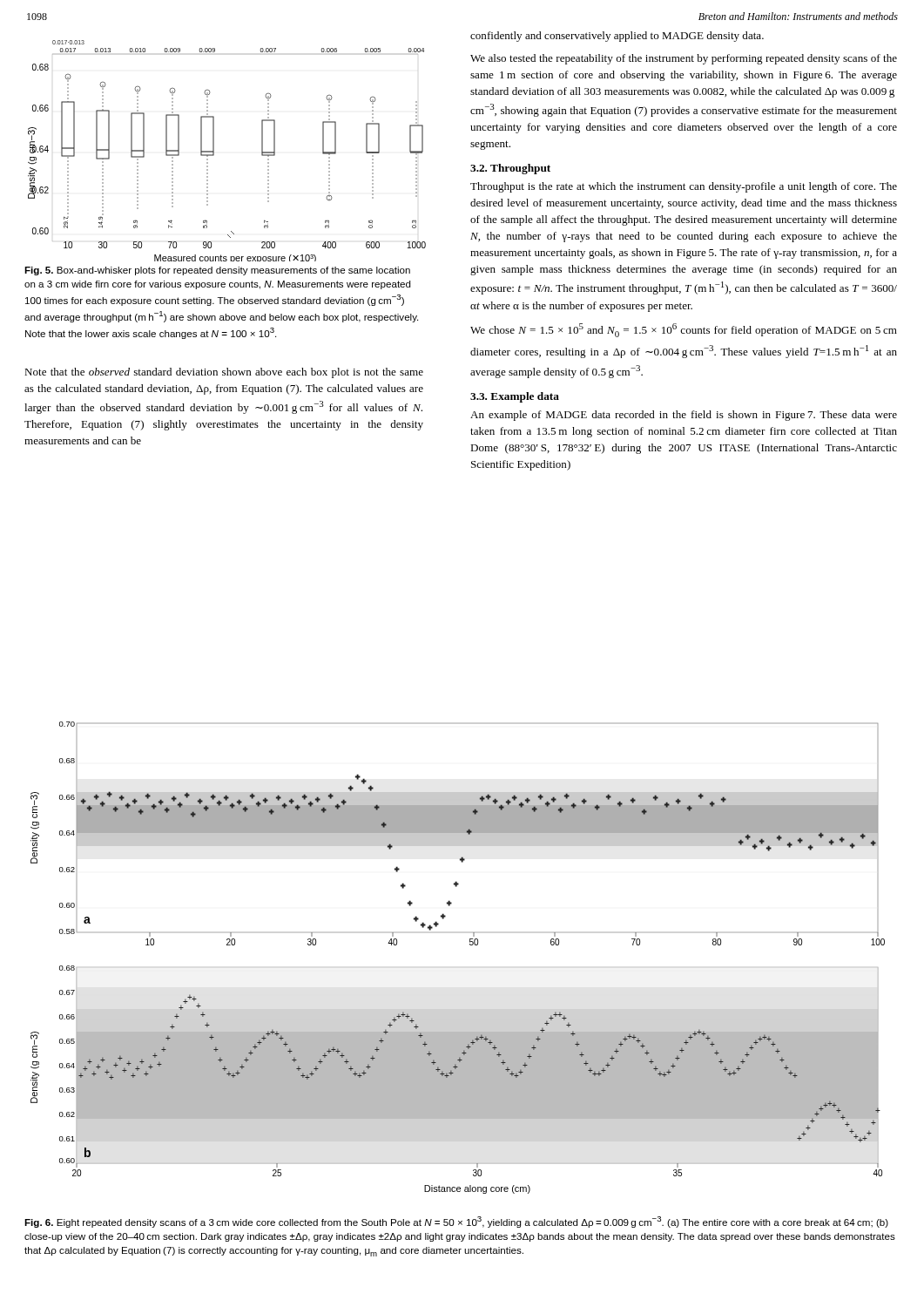Navigate to the text starting "We also tested the repeatability of"
The height and width of the screenshot is (1307, 924).
tap(684, 101)
